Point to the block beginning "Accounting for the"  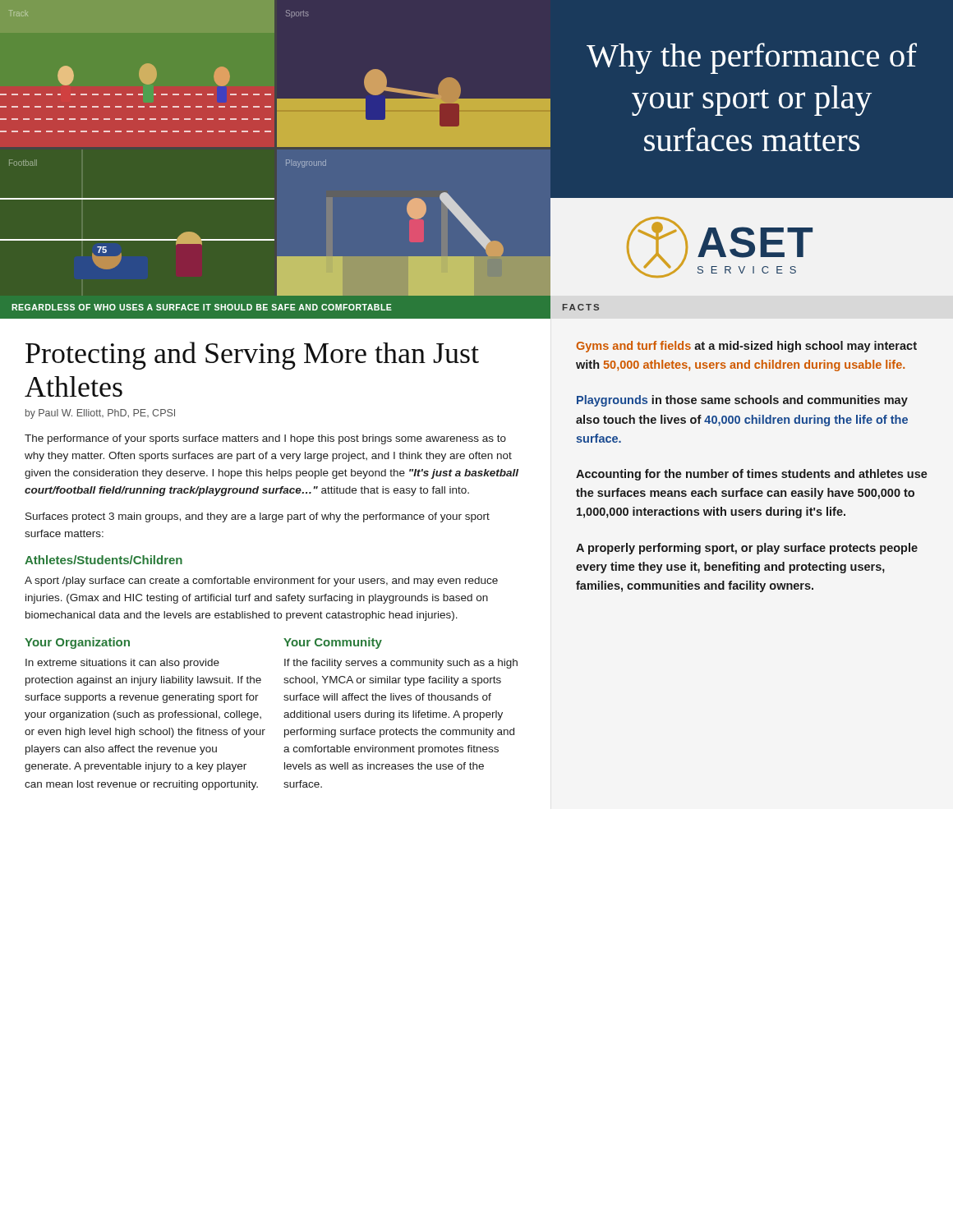point(752,493)
